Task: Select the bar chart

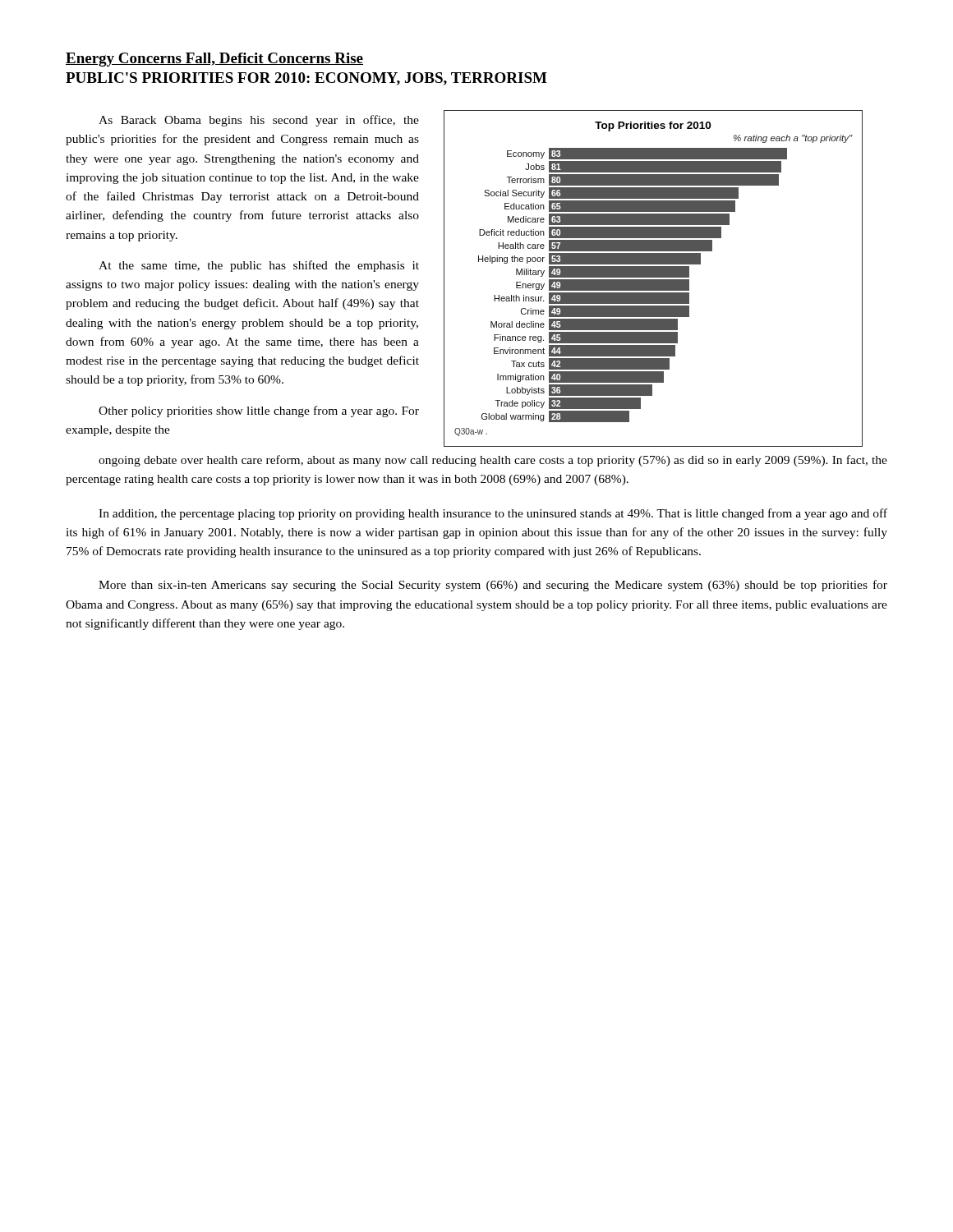Action: pos(653,278)
